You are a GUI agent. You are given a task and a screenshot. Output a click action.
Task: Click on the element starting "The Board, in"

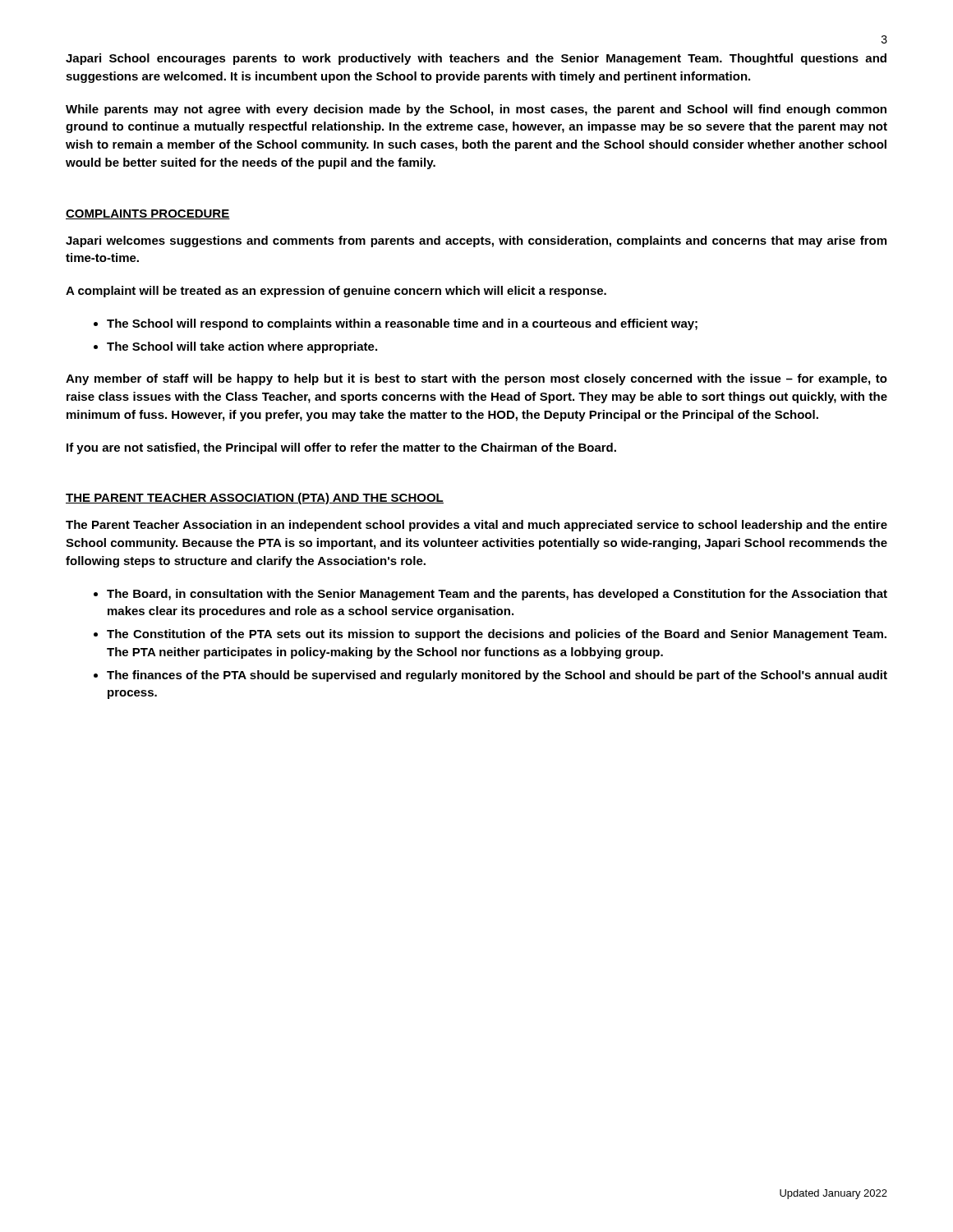tap(497, 602)
